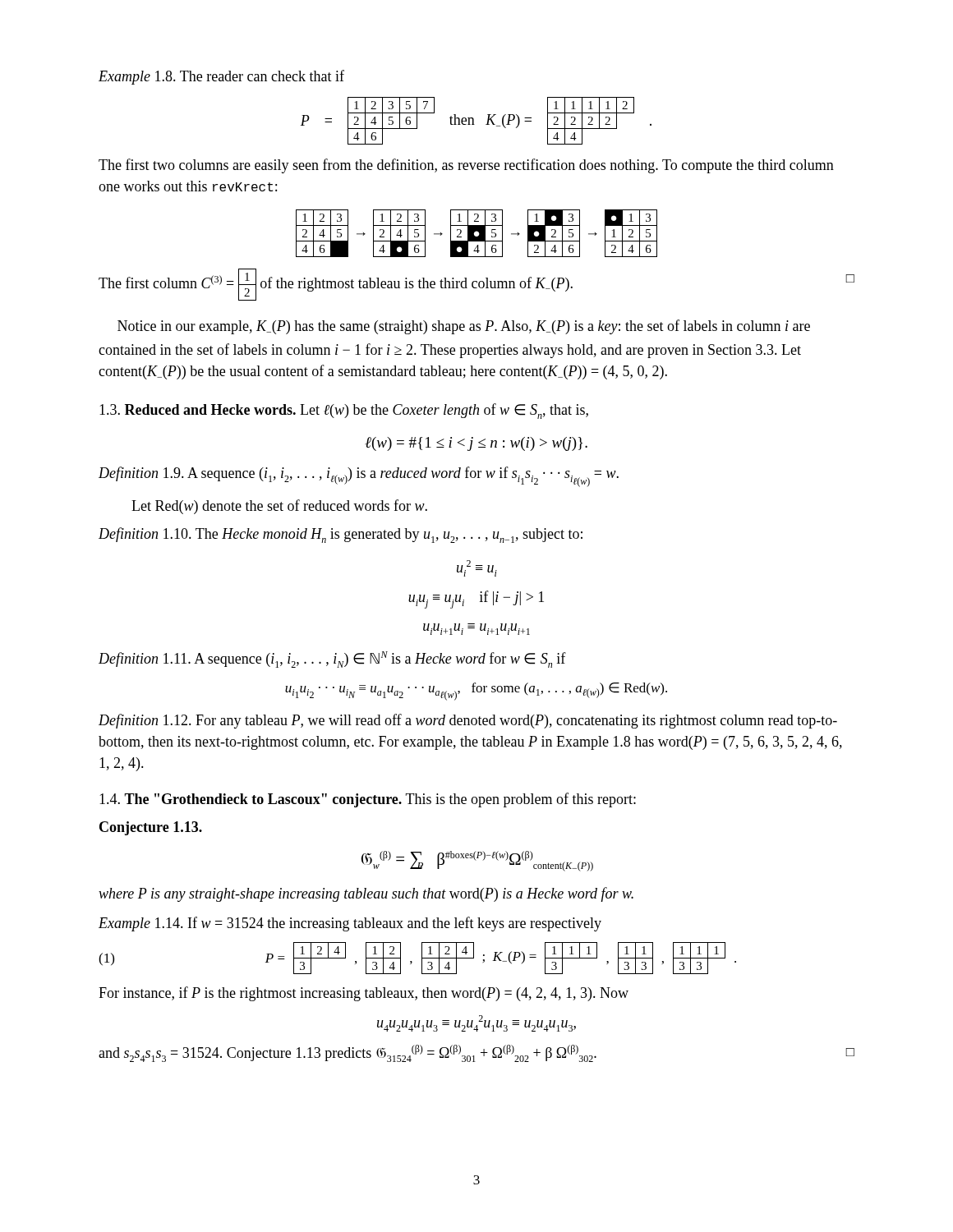The width and height of the screenshot is (953, 1232).
Task: Locate the formula that reads "(1) P = 124 3 , 12"
Action: pos(476,958)
